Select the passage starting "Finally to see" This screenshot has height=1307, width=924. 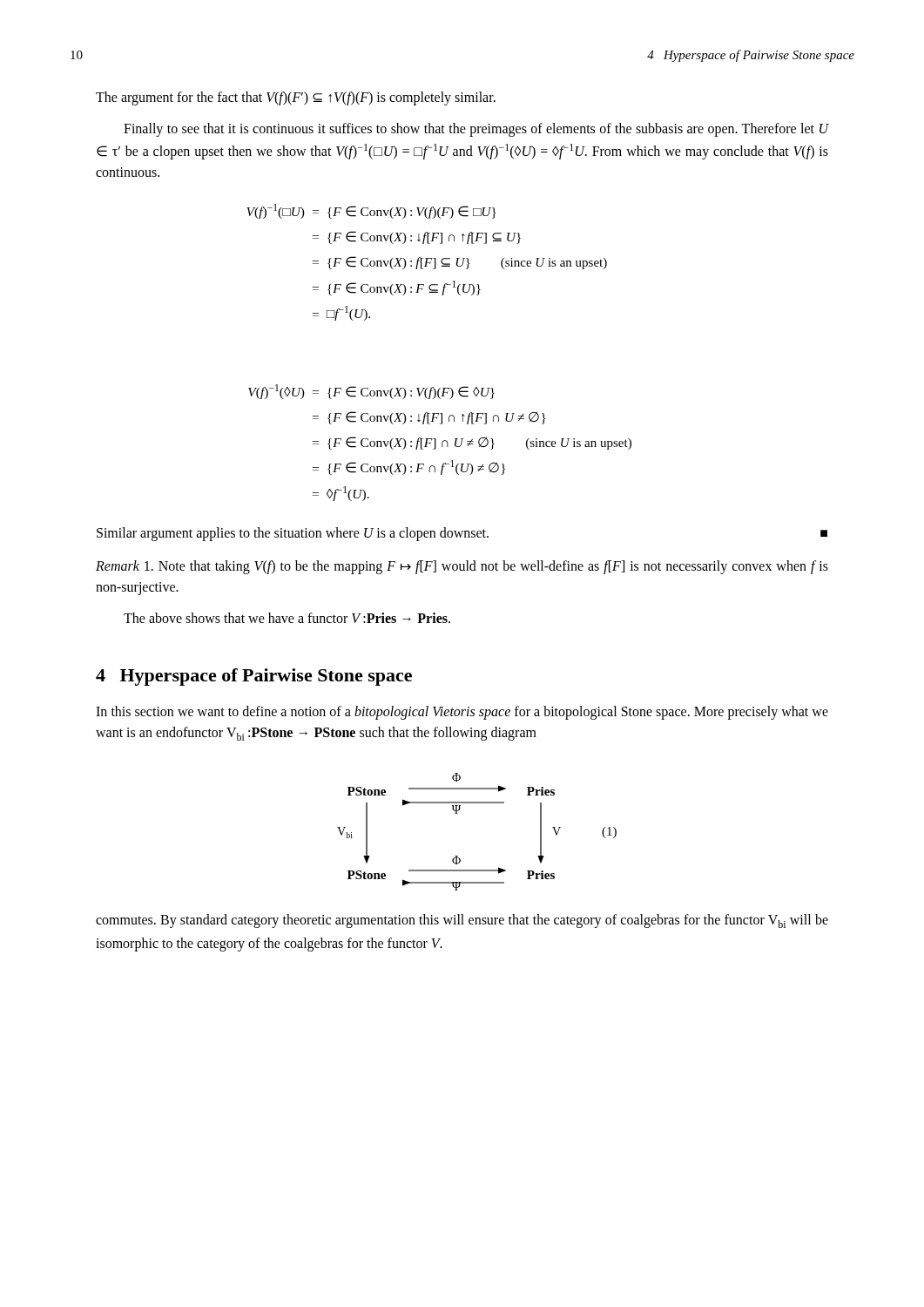(x=462, y=151)
